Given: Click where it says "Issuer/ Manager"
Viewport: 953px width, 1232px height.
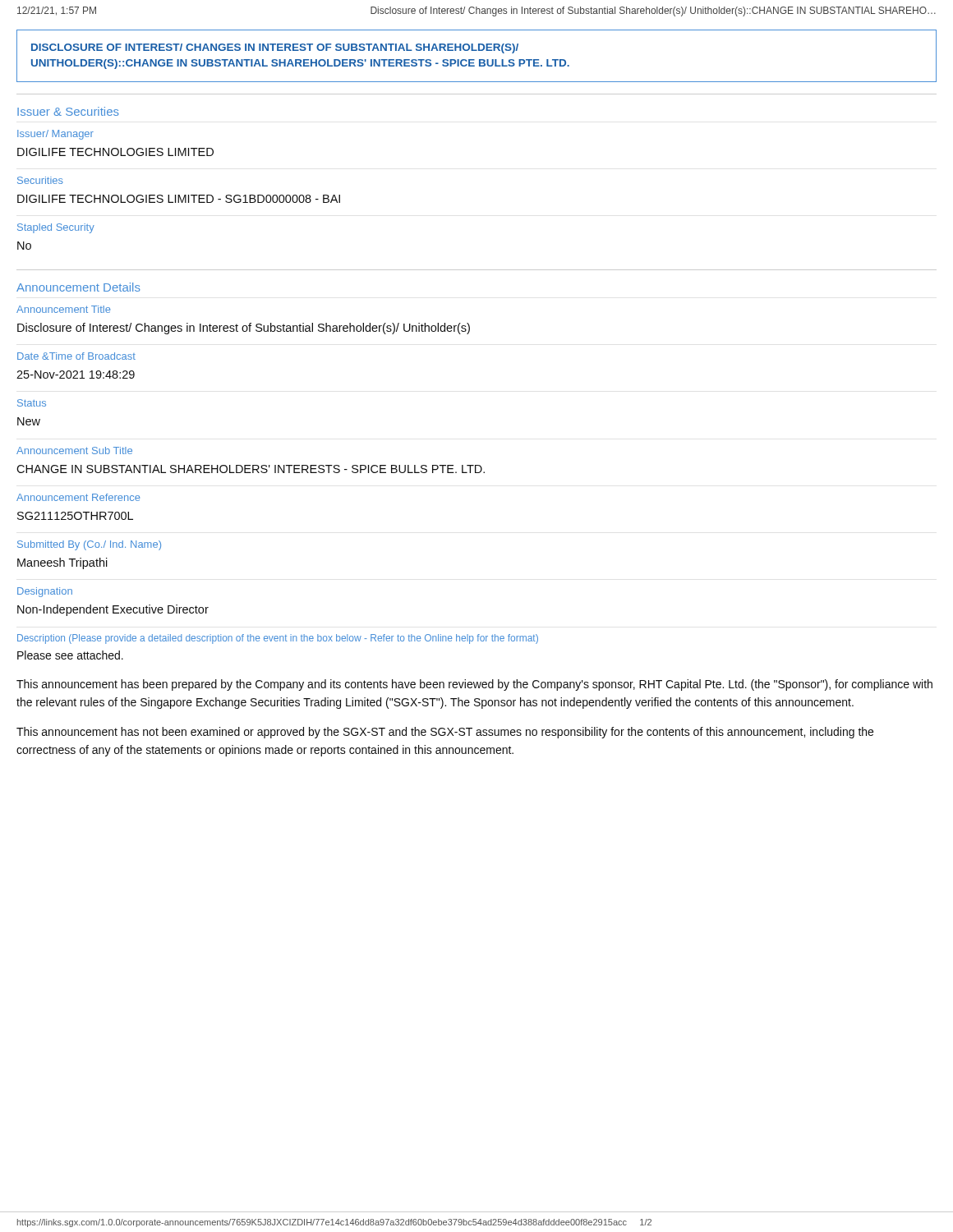Looking at the screenshot, I should [x=55, y=135].
